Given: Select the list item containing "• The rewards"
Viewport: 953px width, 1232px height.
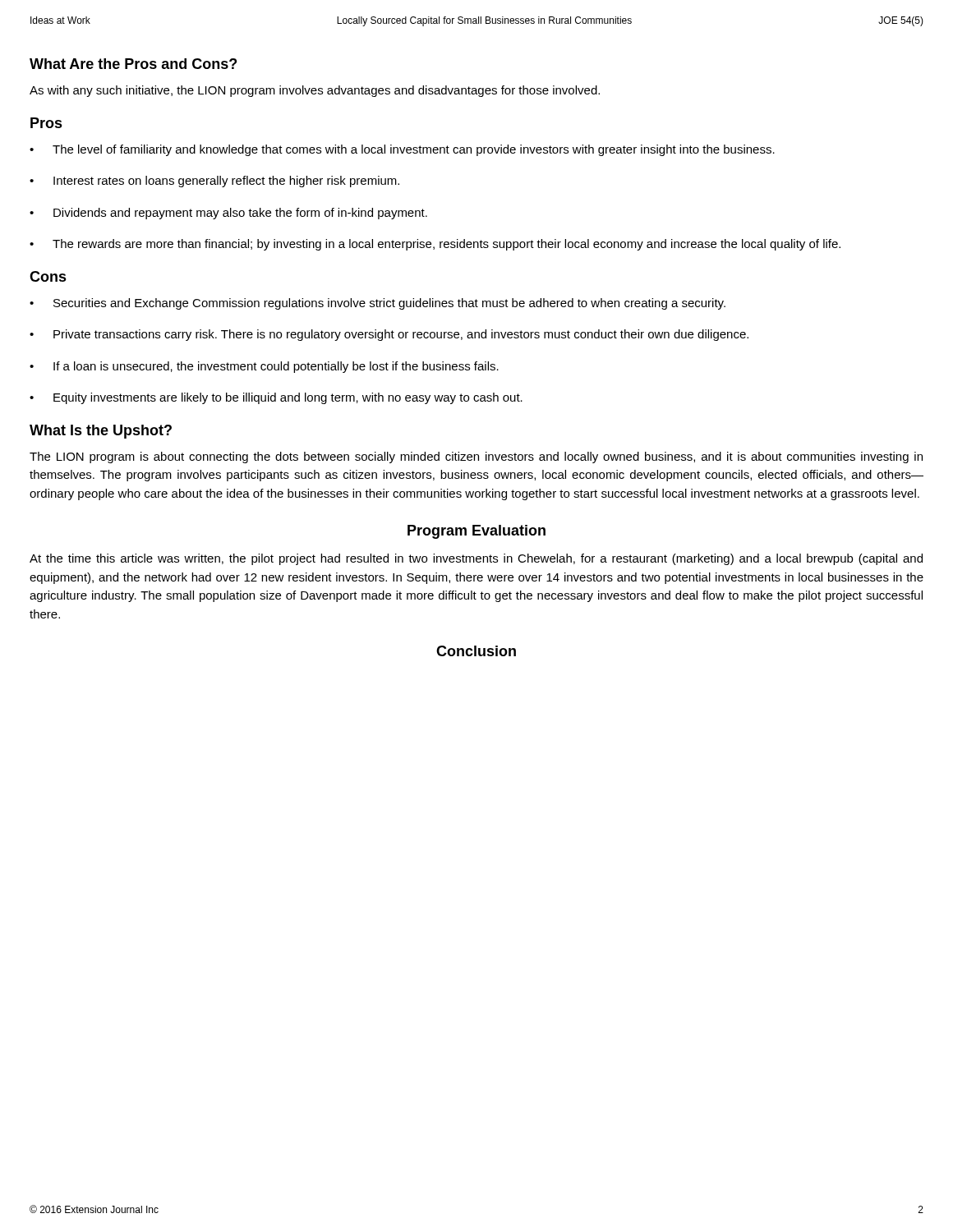Looking at the screenshot, I should 476,244.
